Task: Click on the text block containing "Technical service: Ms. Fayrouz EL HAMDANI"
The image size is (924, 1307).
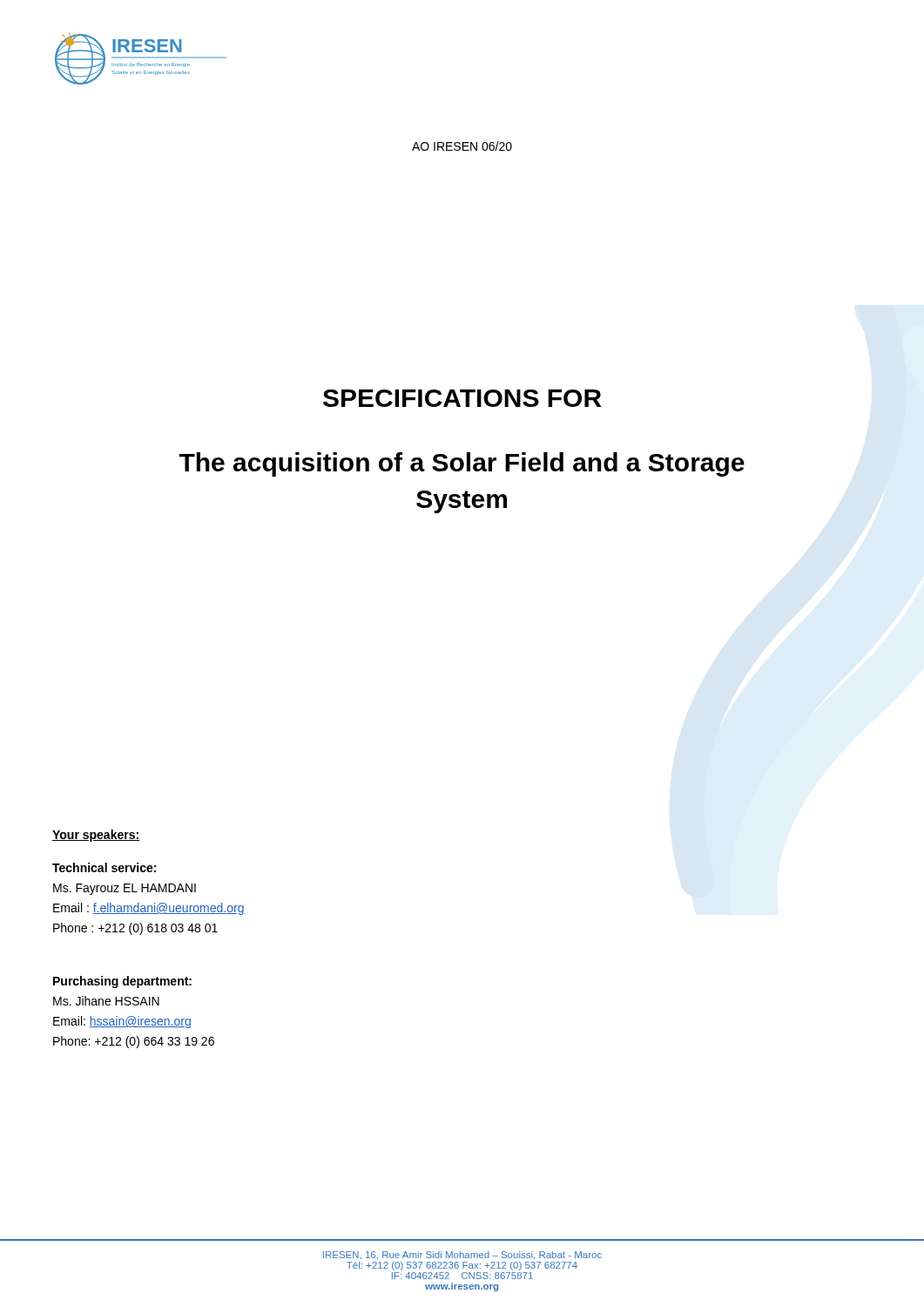Action: tap(148, 898)
